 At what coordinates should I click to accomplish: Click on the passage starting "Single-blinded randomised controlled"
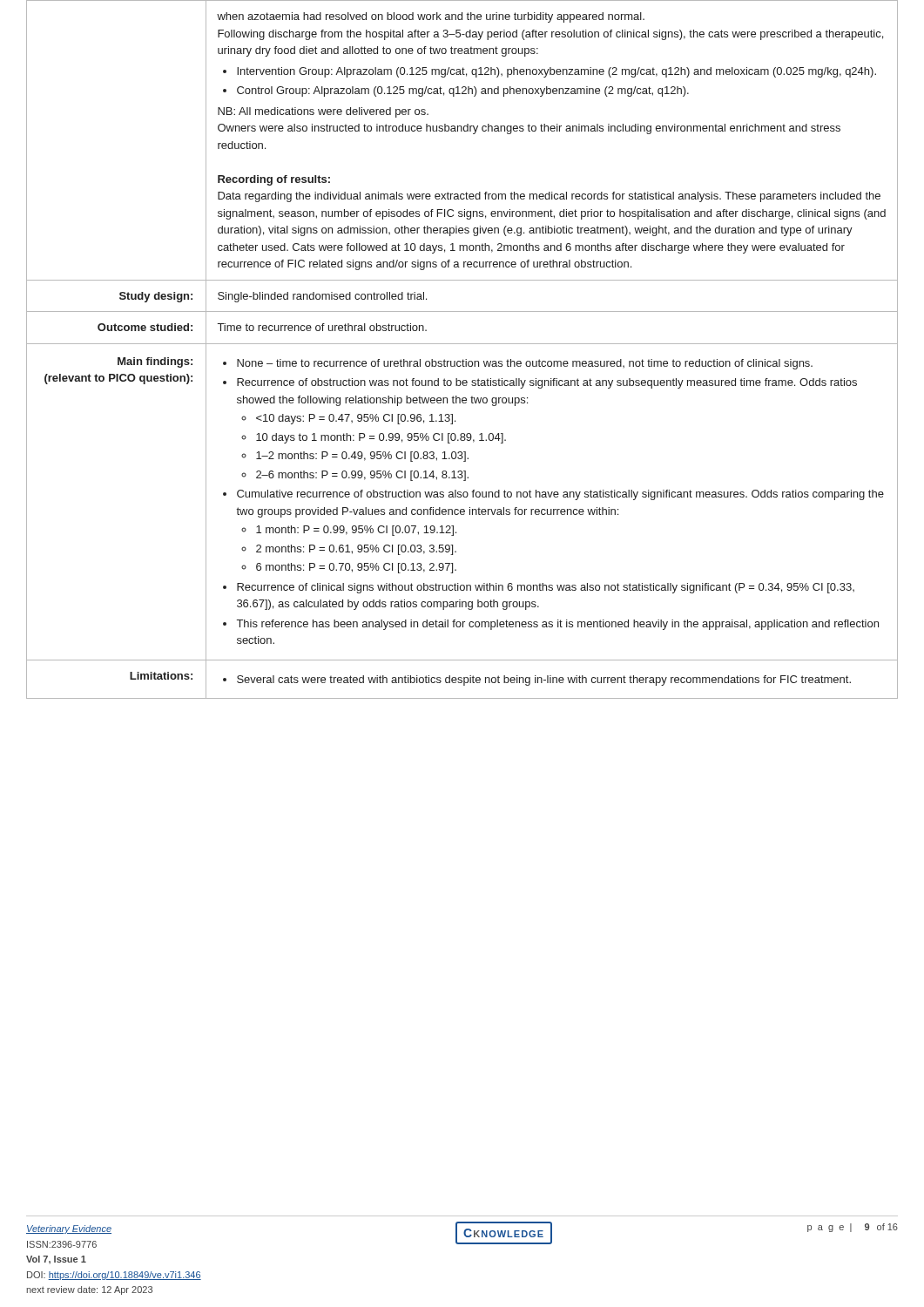click(323, 295)
